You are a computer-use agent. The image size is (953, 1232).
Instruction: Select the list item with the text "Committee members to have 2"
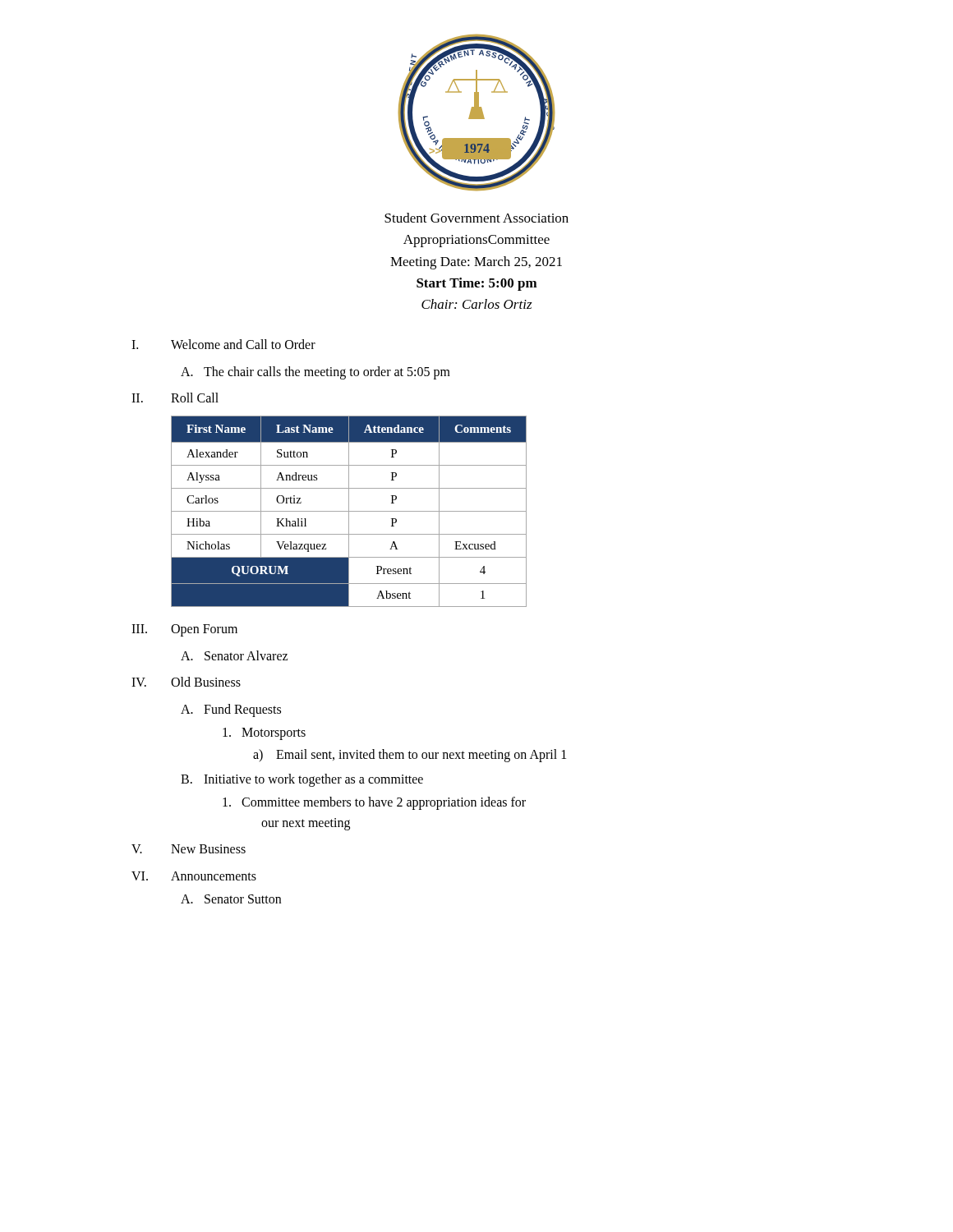click(x=374, y=813)
